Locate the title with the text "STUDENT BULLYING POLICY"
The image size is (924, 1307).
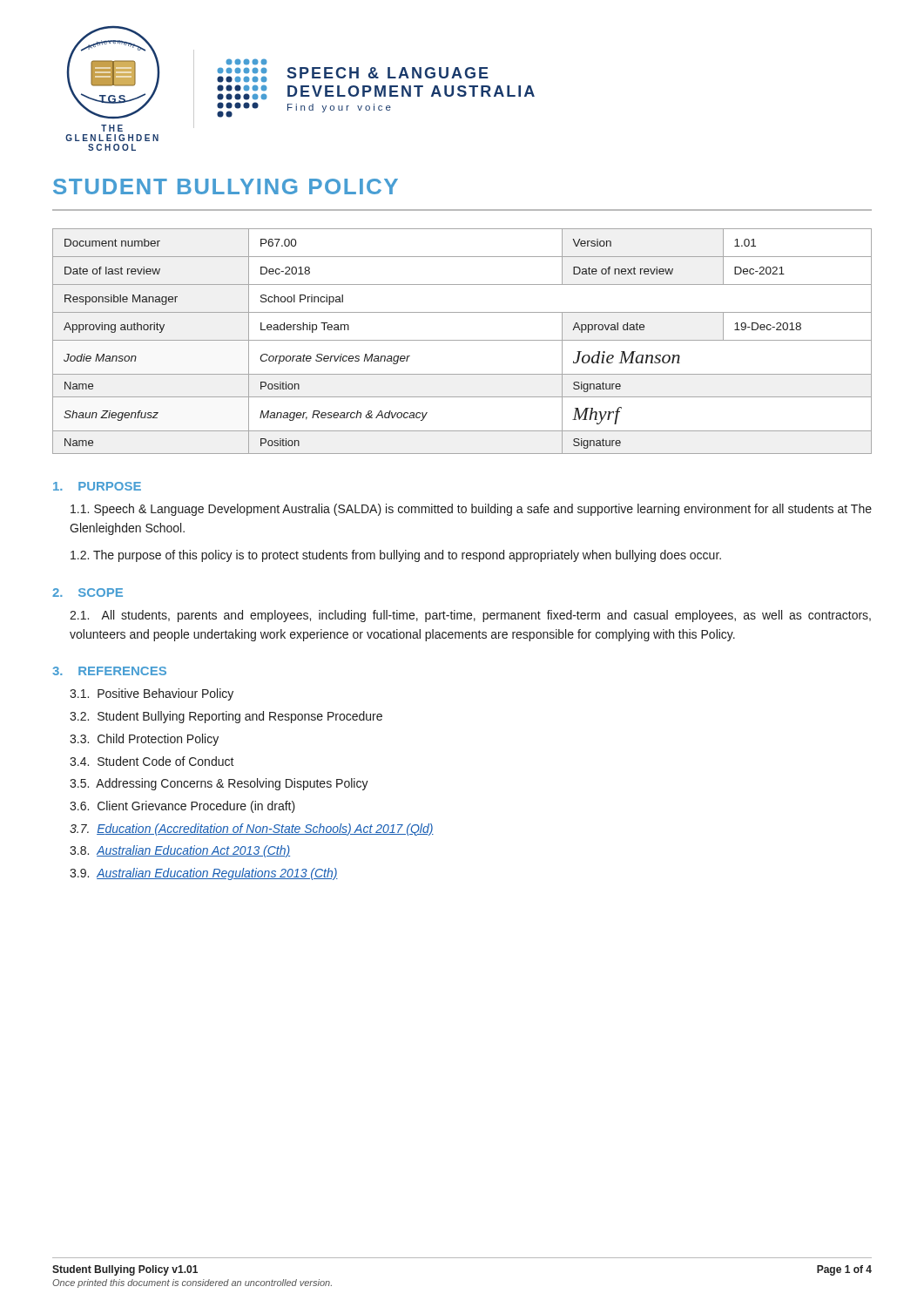(x=226, y=187)
